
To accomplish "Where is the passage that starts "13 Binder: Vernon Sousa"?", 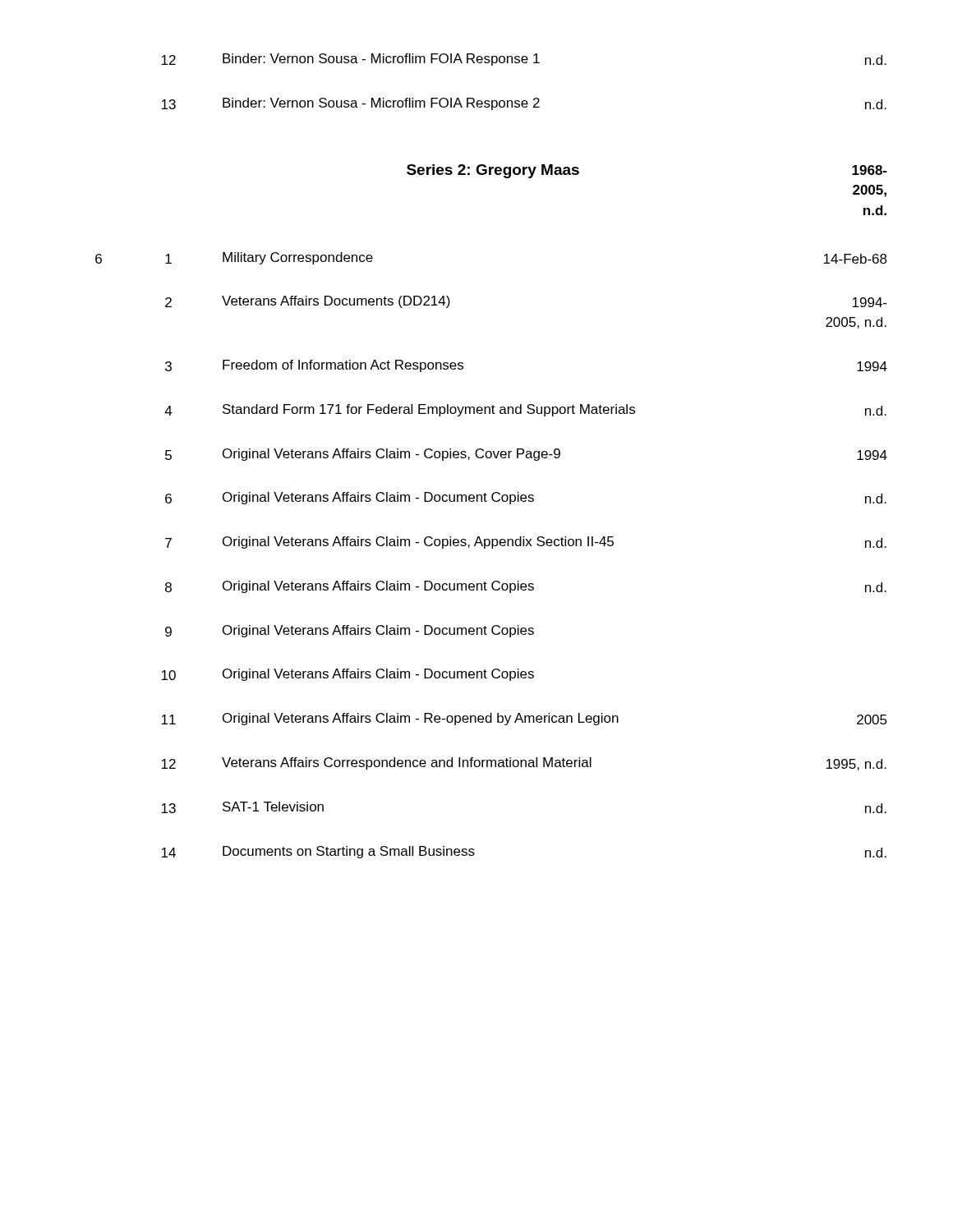I will (x=476, y=104).
